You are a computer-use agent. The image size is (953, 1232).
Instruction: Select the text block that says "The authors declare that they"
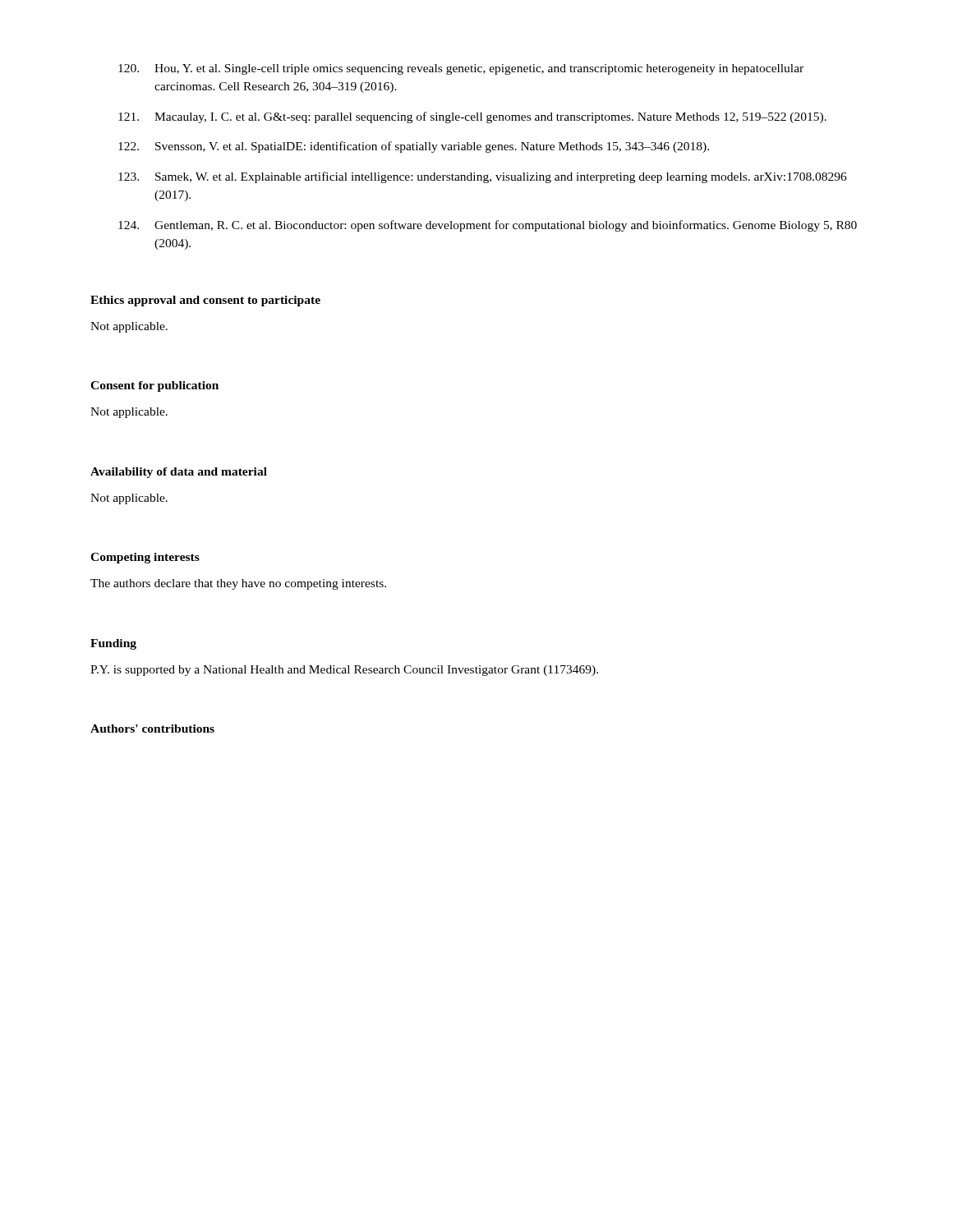pos(239,583)
